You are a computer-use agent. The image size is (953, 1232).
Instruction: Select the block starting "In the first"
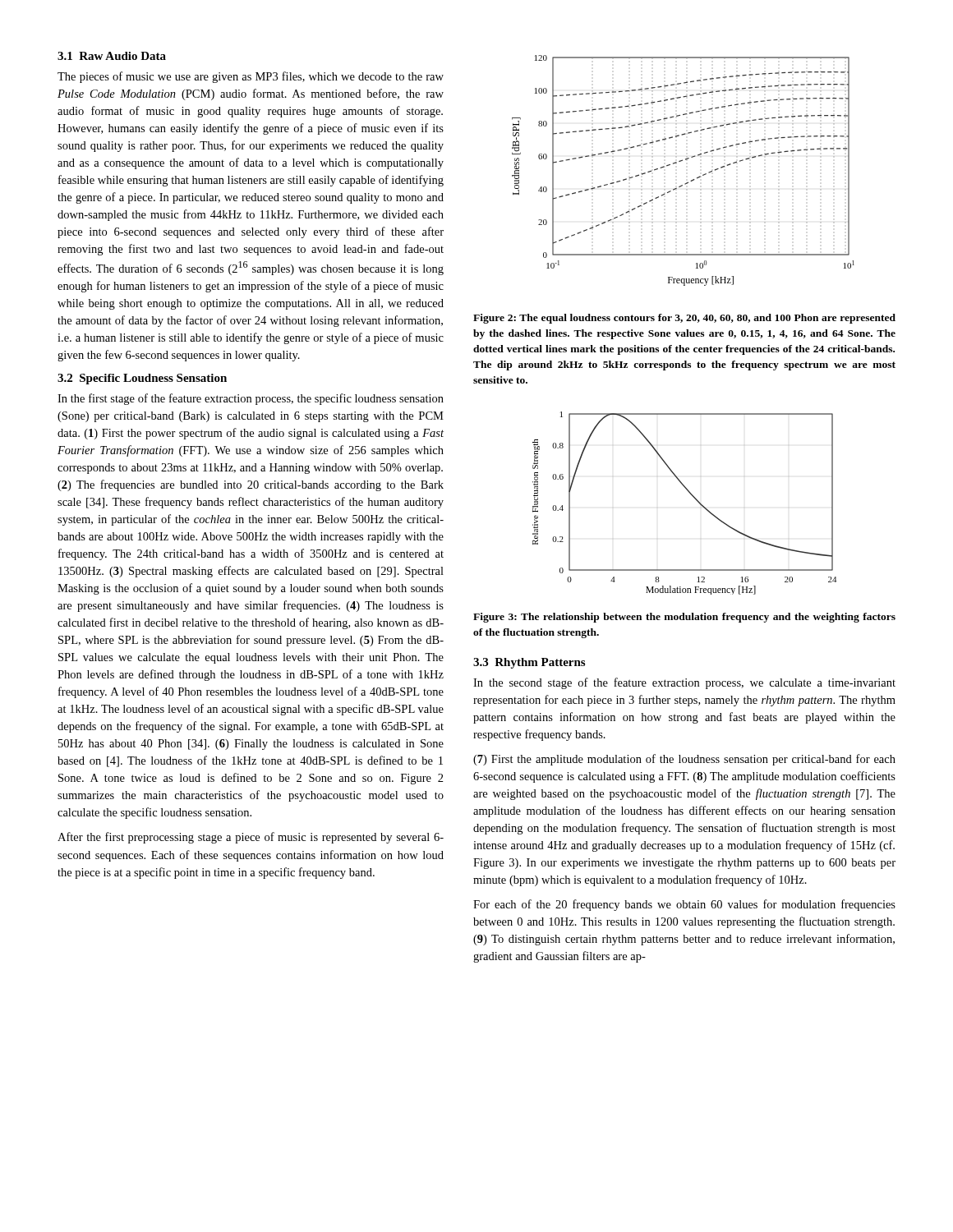[251, 606]
